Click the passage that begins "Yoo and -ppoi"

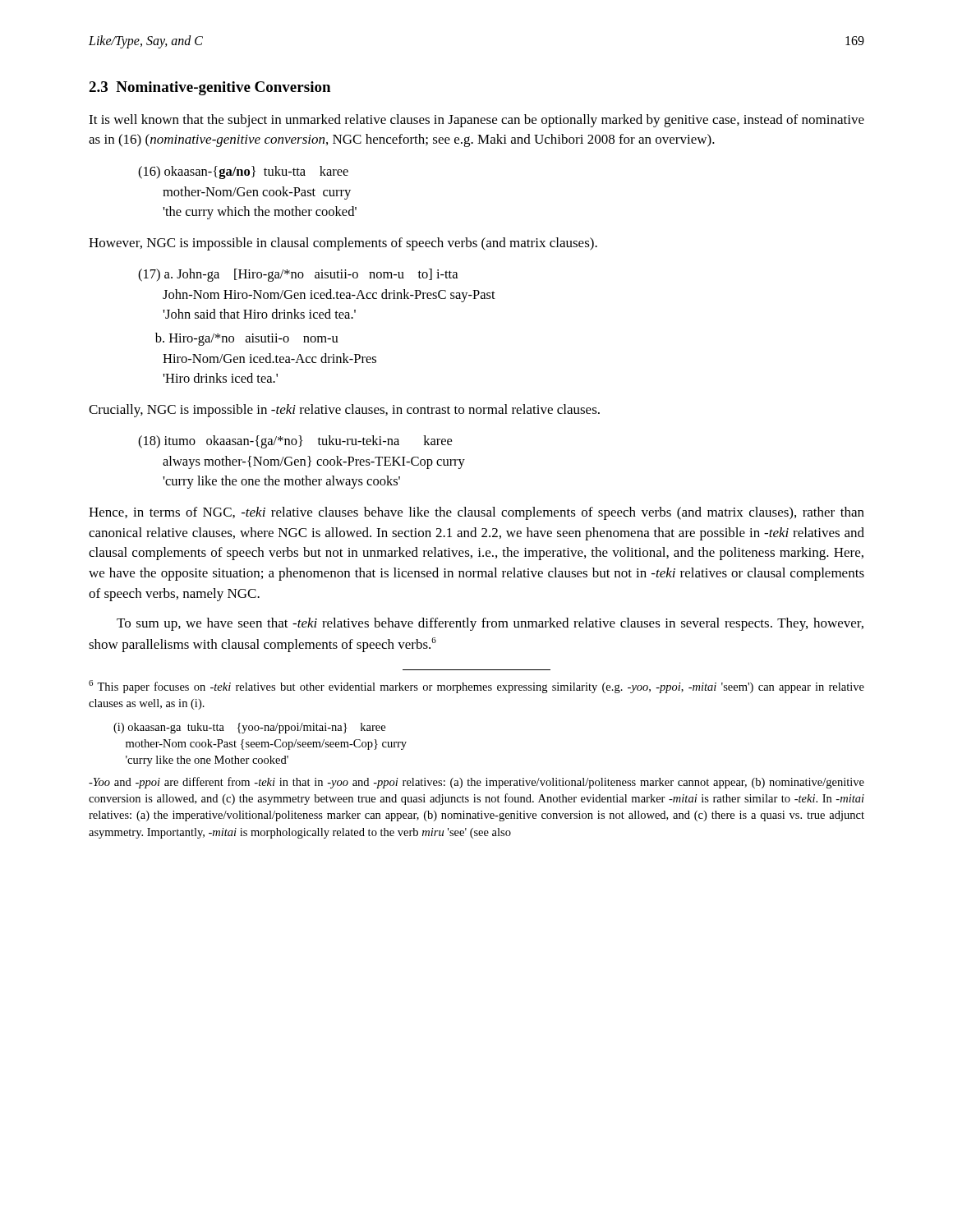[476, 807]
